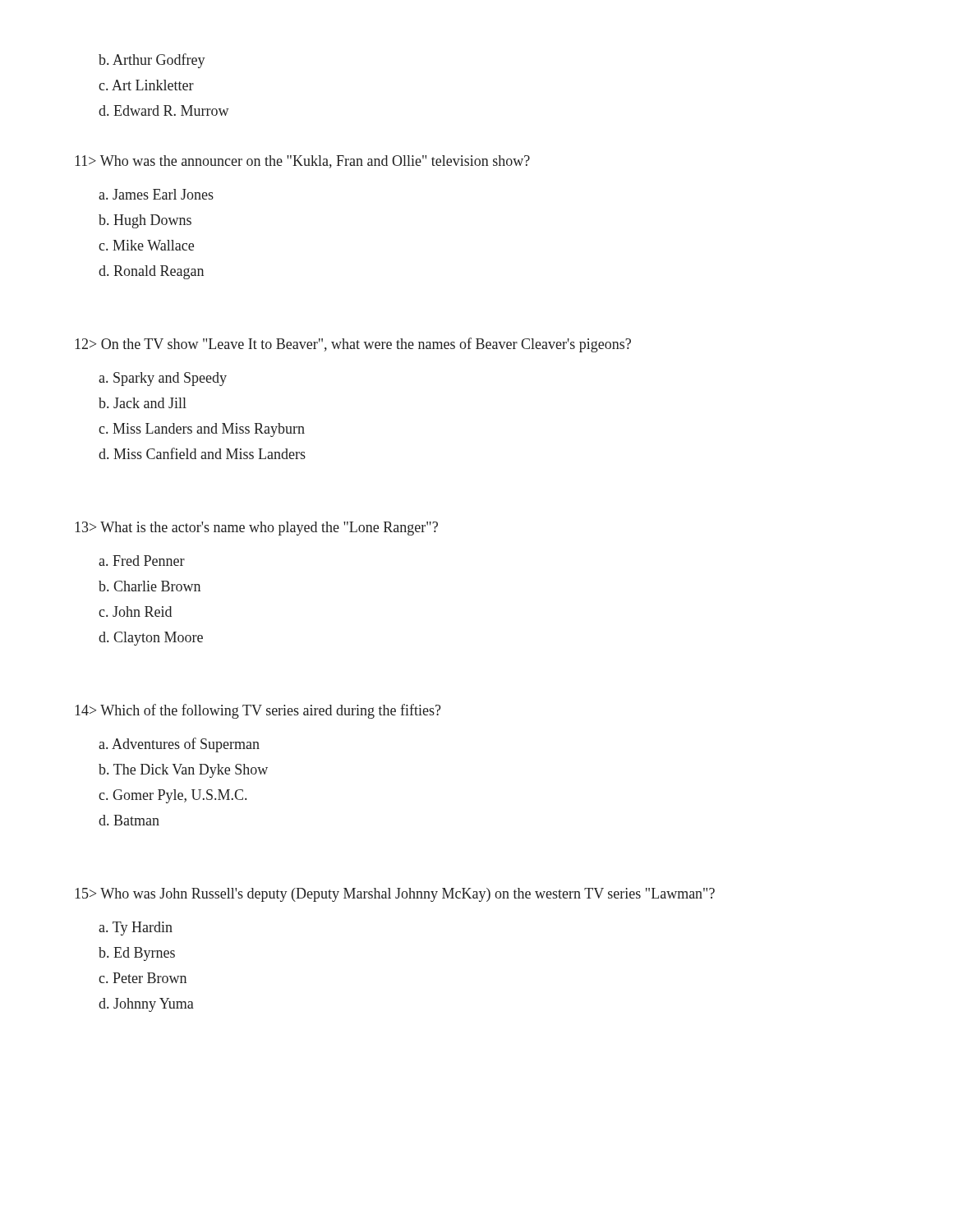Find "d. Johnny Yuma" on this page
The image size is (953, 1232).
tap(146, 1004)
